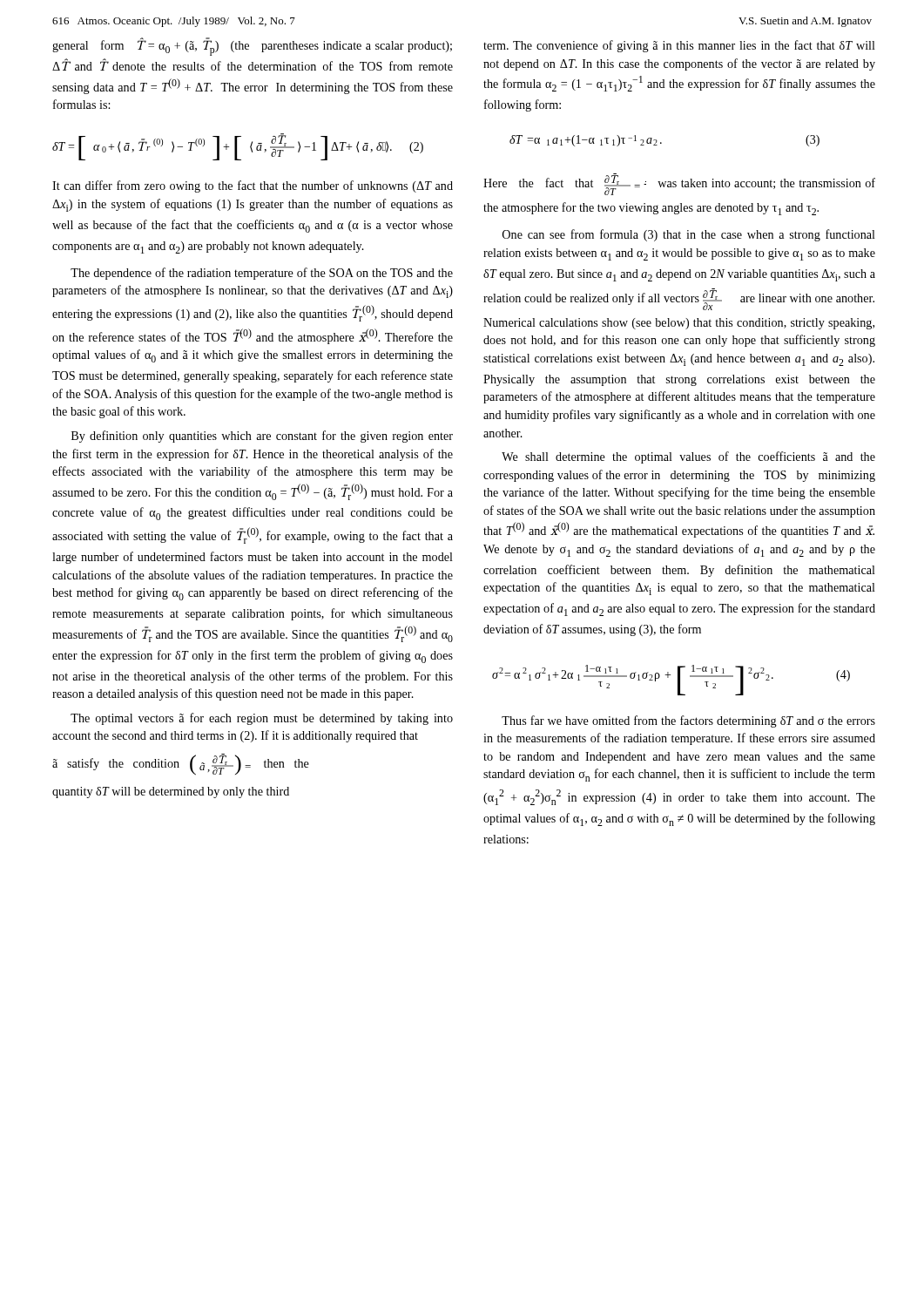Find the formula that says "δT = [ α 0 + ⟨"

253,145
